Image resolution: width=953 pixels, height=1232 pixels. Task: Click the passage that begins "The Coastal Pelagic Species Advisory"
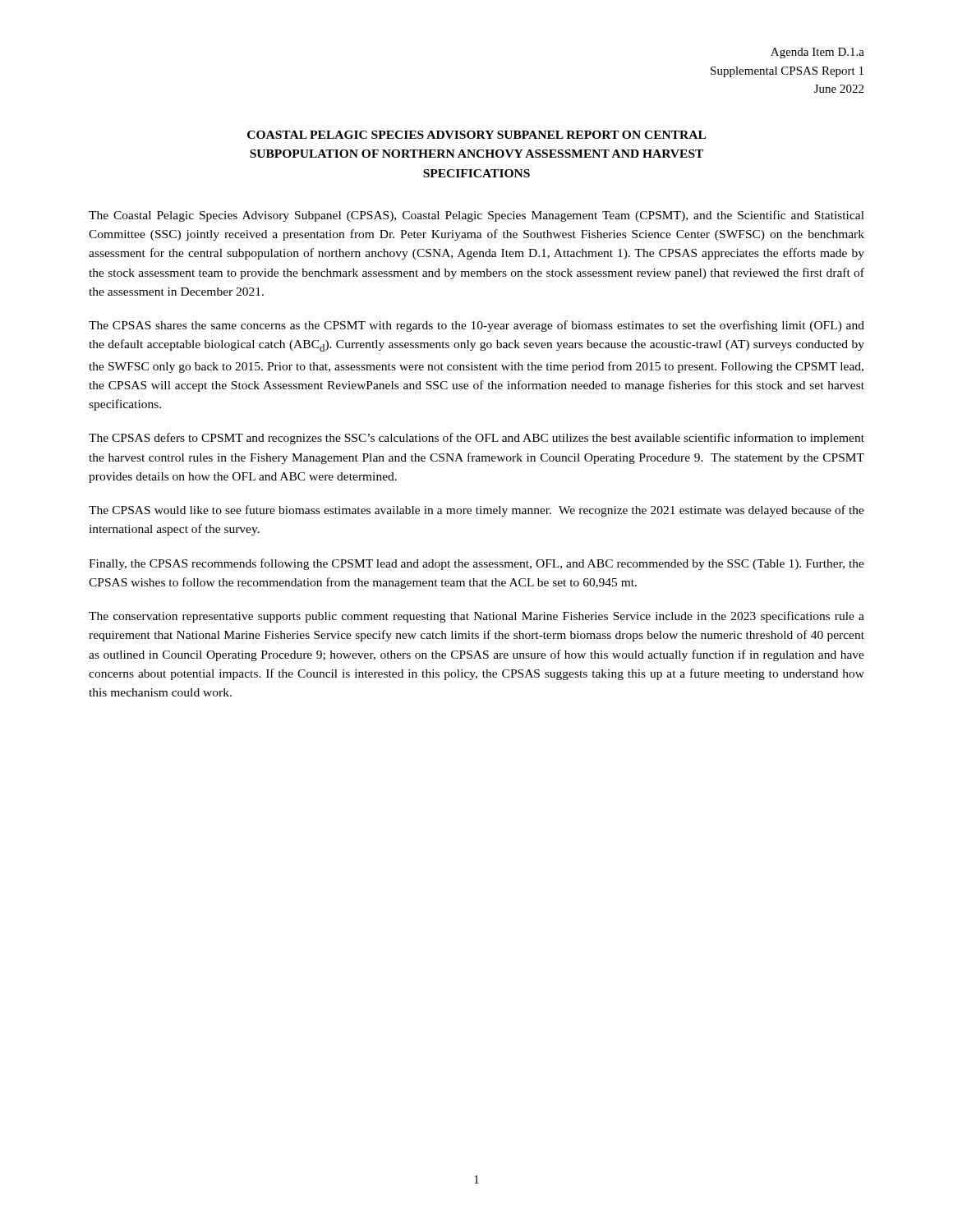point(476,253)
